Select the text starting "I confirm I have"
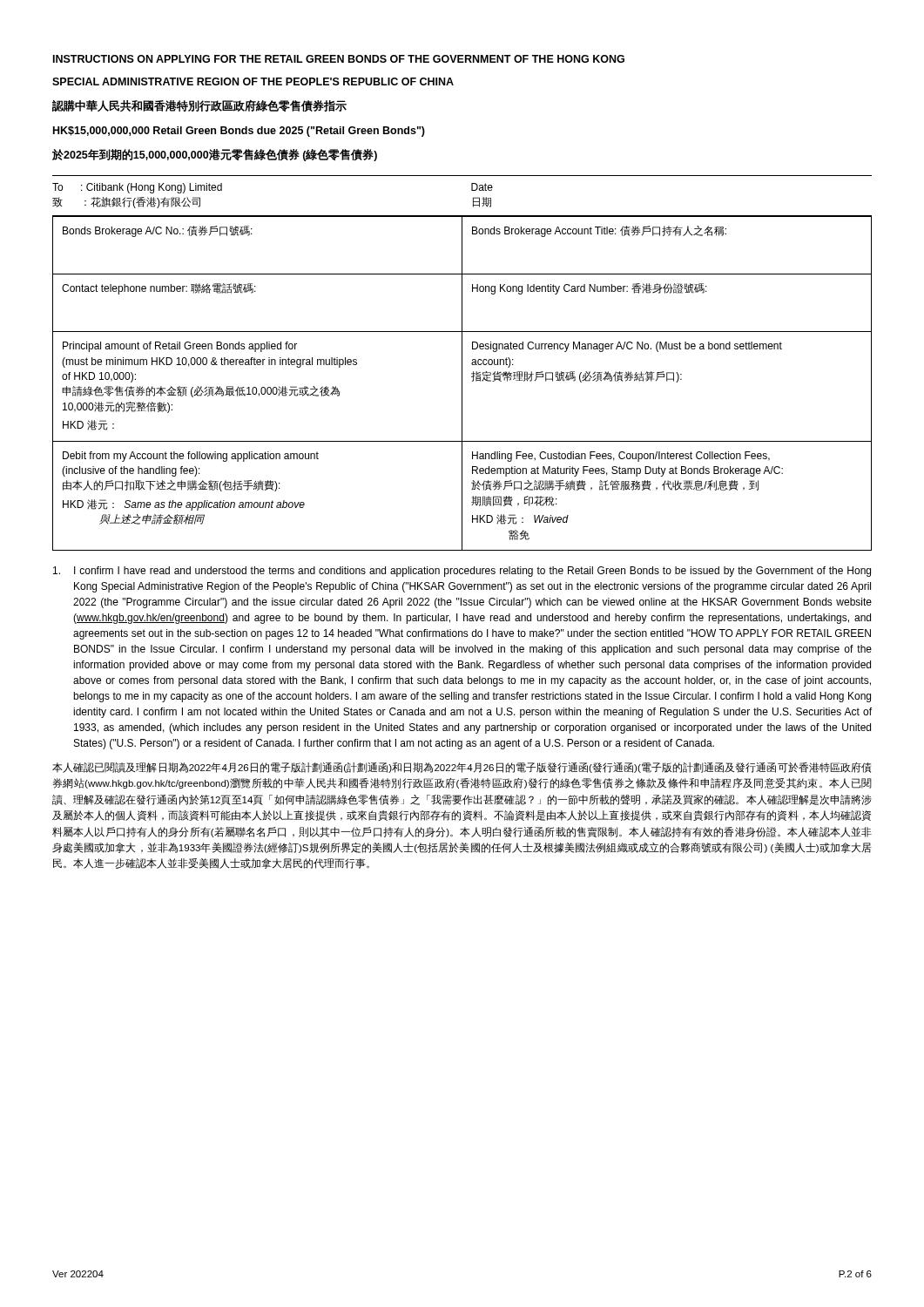 [x=462, y=657]
